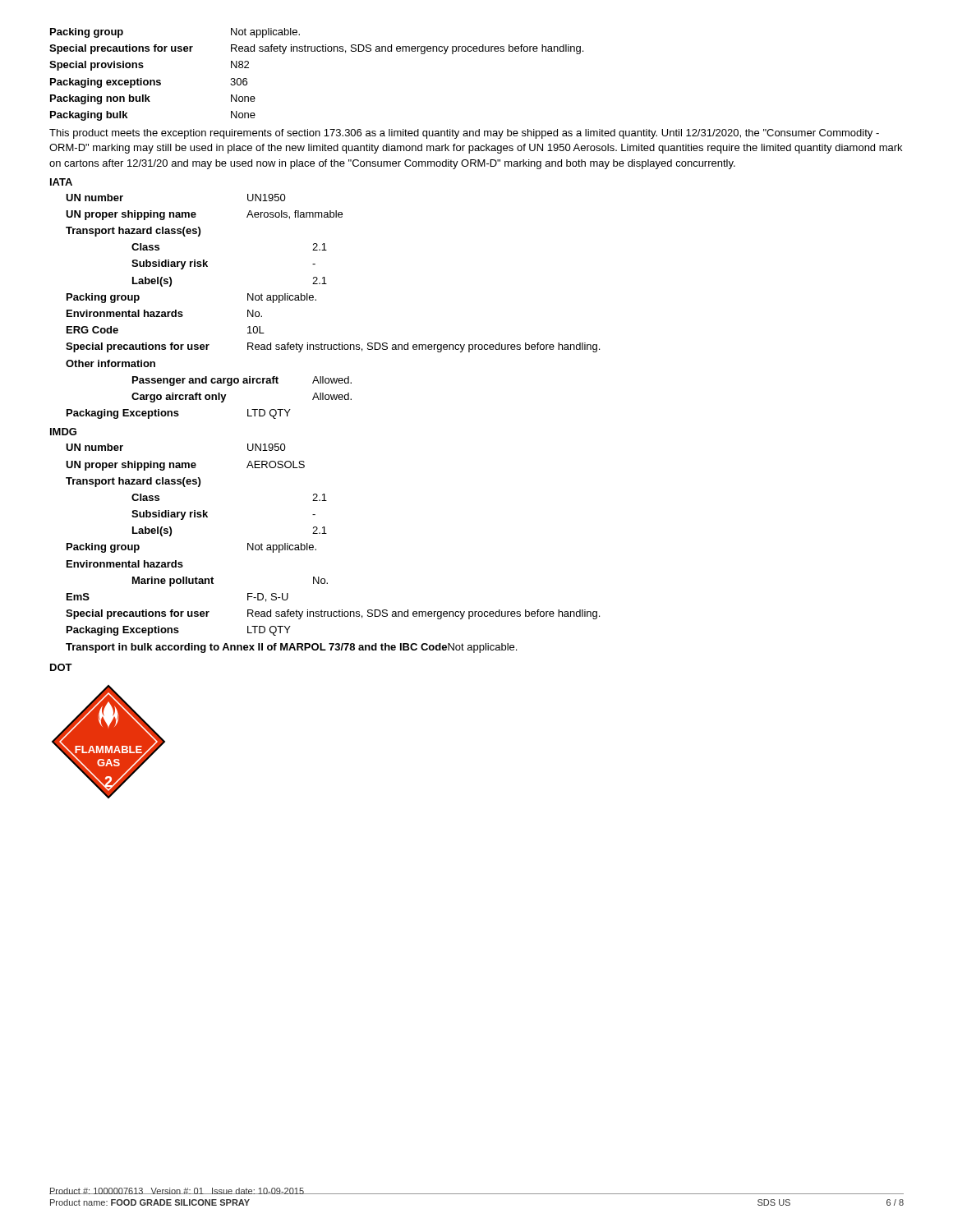Viewport: 953px width, 1232px height.
Task: Point to the block beginning "Transport in bulk according to Annex II"
Action: coord(485,647)
